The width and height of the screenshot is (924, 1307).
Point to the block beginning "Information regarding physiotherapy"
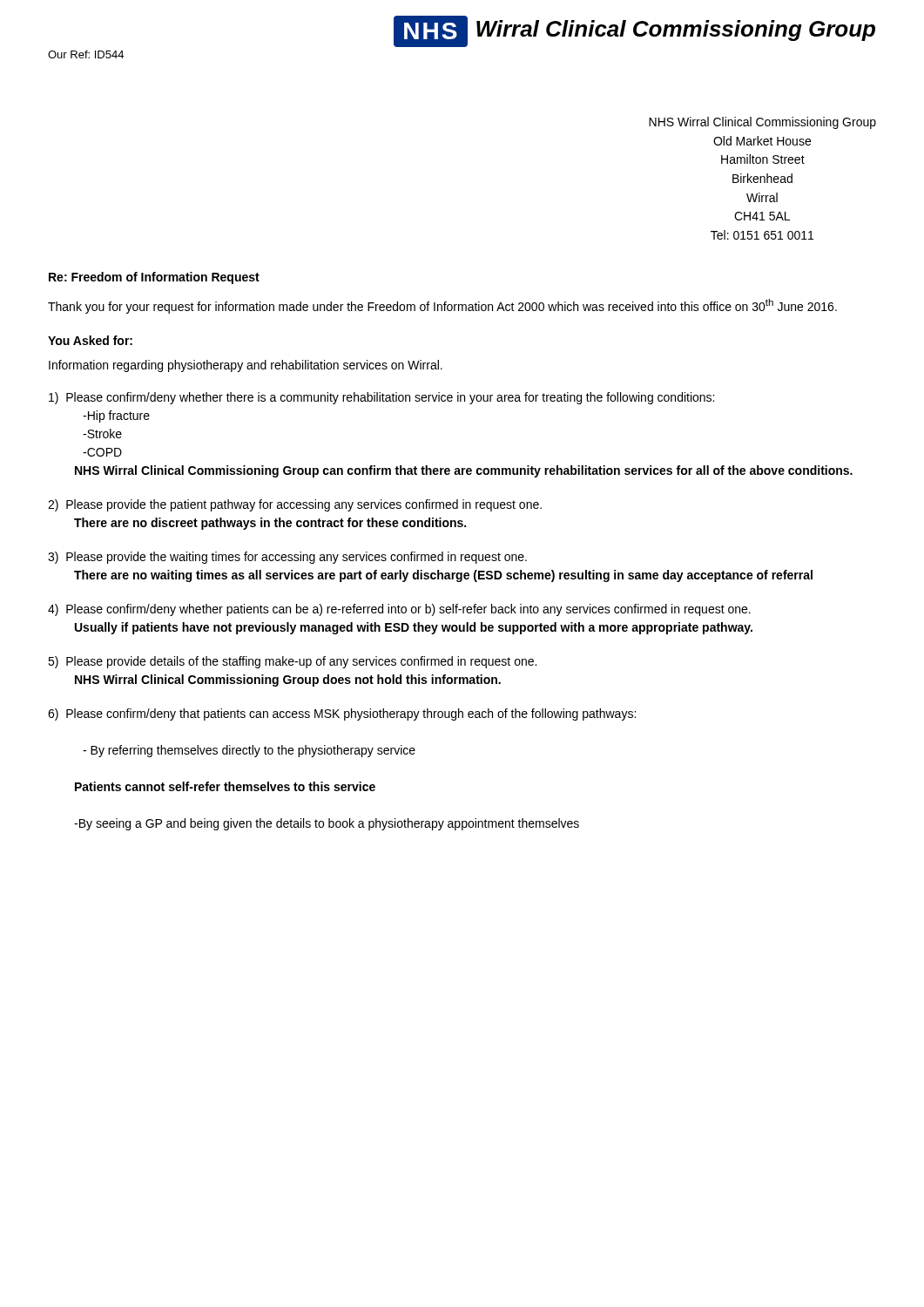tap(245, 365)
